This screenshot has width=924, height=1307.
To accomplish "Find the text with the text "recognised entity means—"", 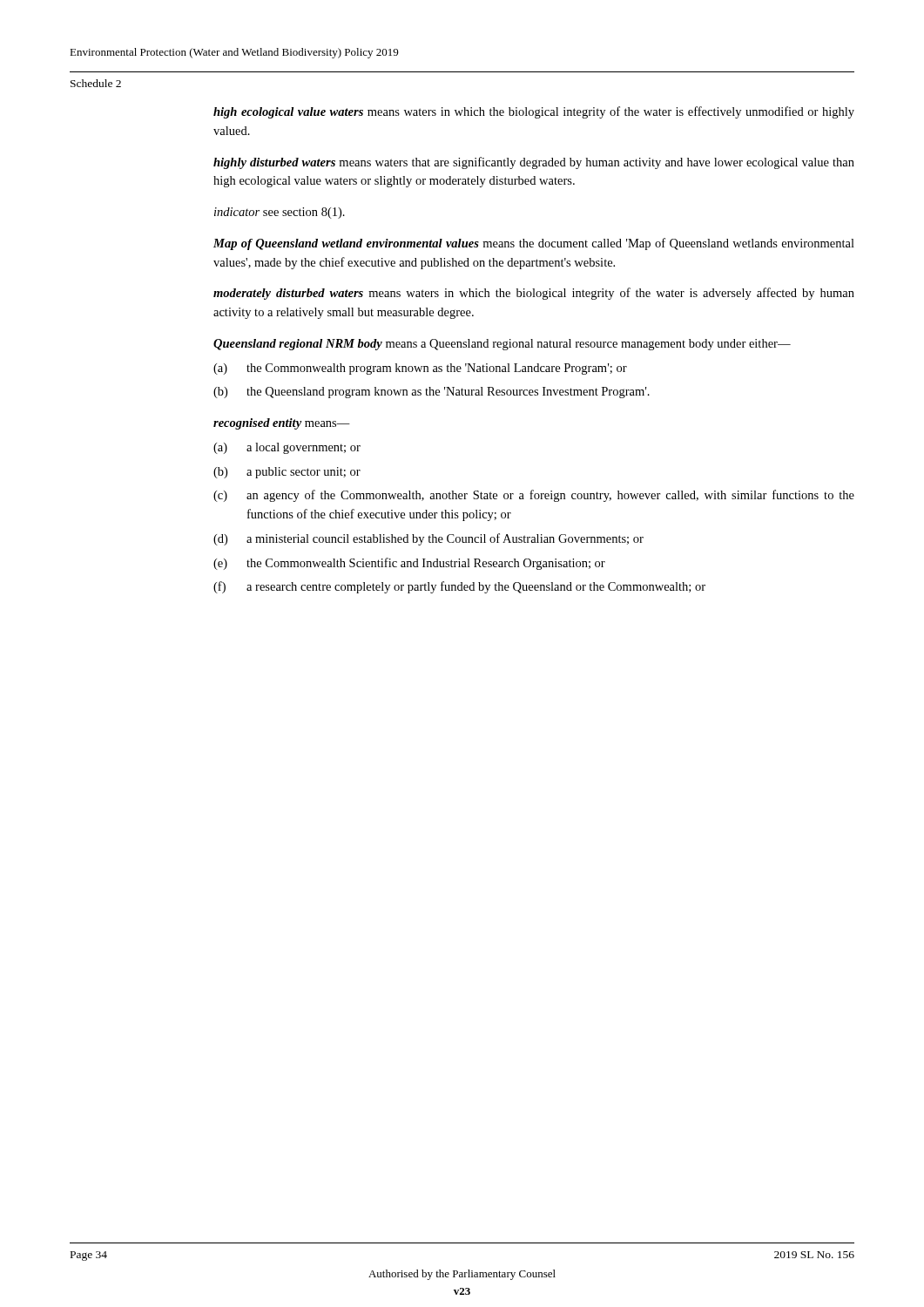I will (x=281, y=423).
